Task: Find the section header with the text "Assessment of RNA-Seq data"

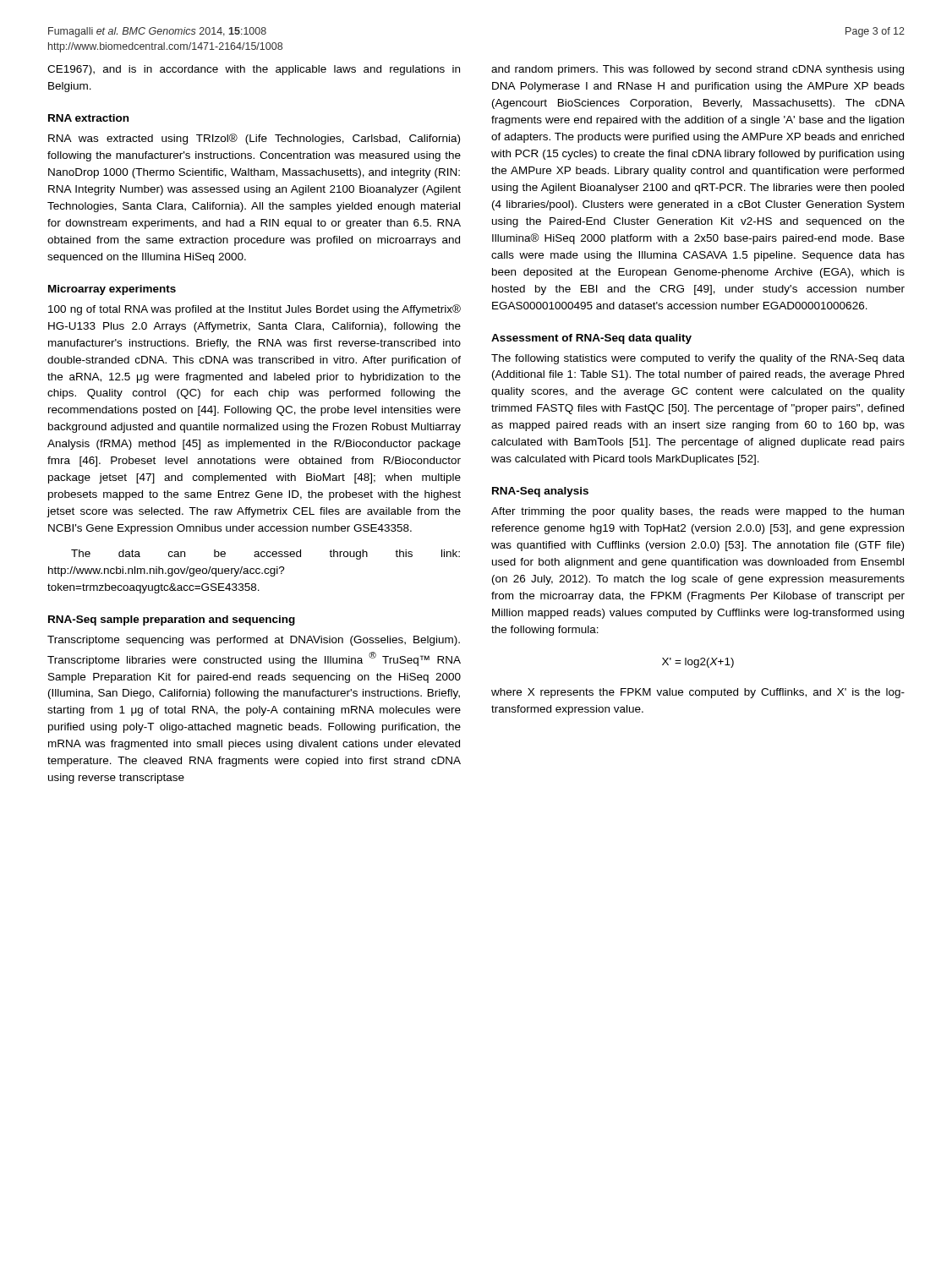Action: pyautogui.click(x=591, y=337)
